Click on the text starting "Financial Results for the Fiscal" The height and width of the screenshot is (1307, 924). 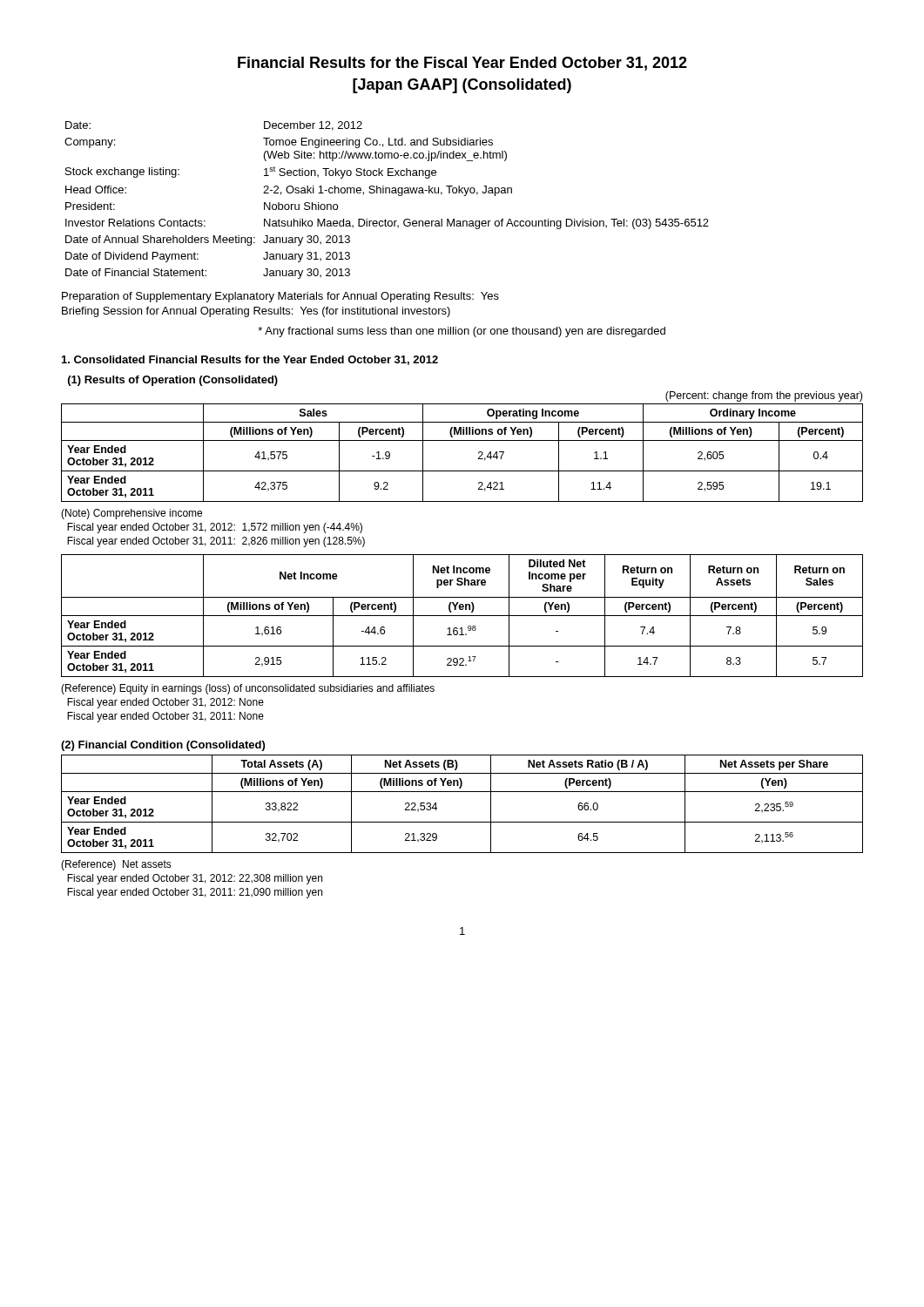point(462,74)
